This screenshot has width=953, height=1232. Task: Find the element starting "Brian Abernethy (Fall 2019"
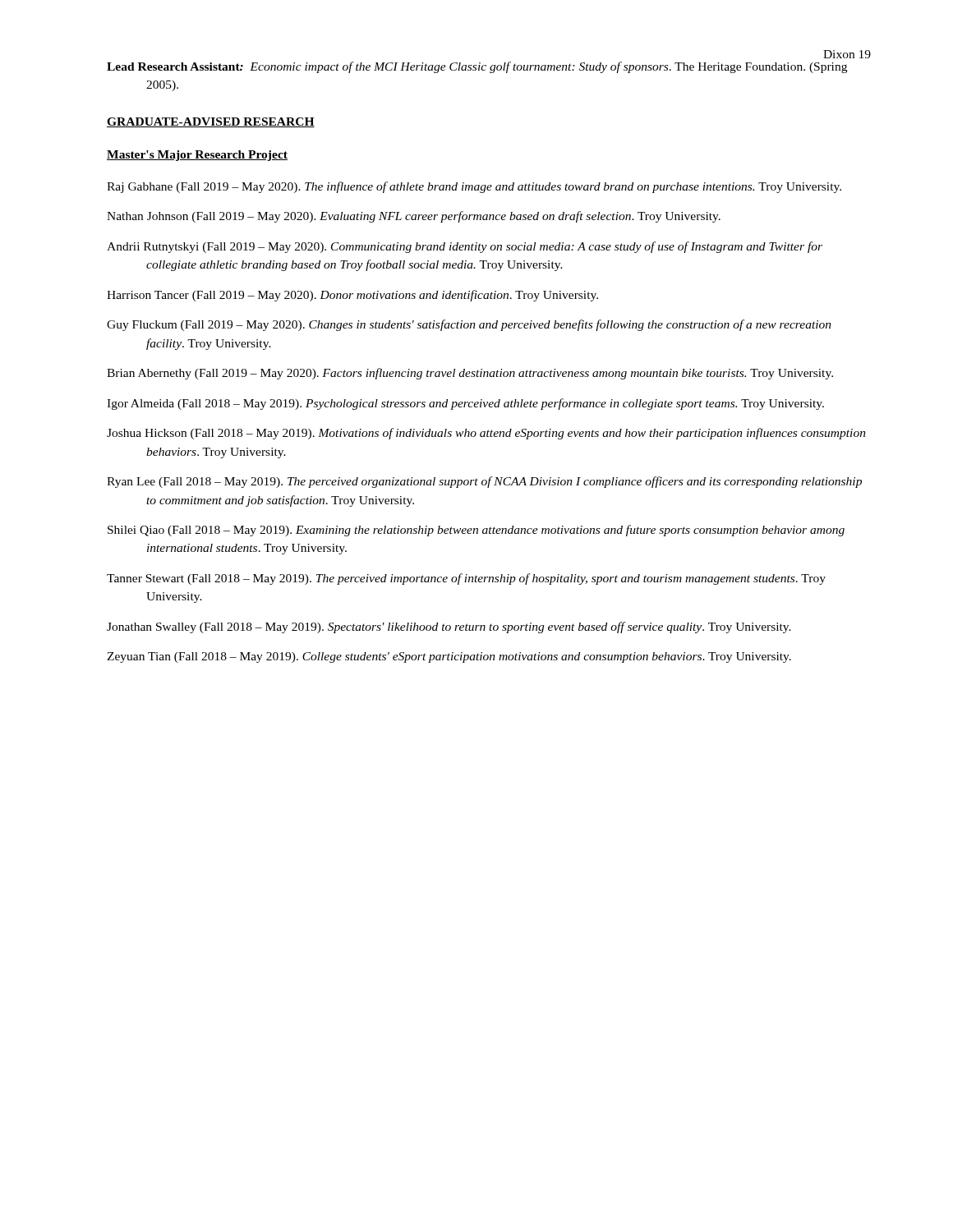coord(470,373)
